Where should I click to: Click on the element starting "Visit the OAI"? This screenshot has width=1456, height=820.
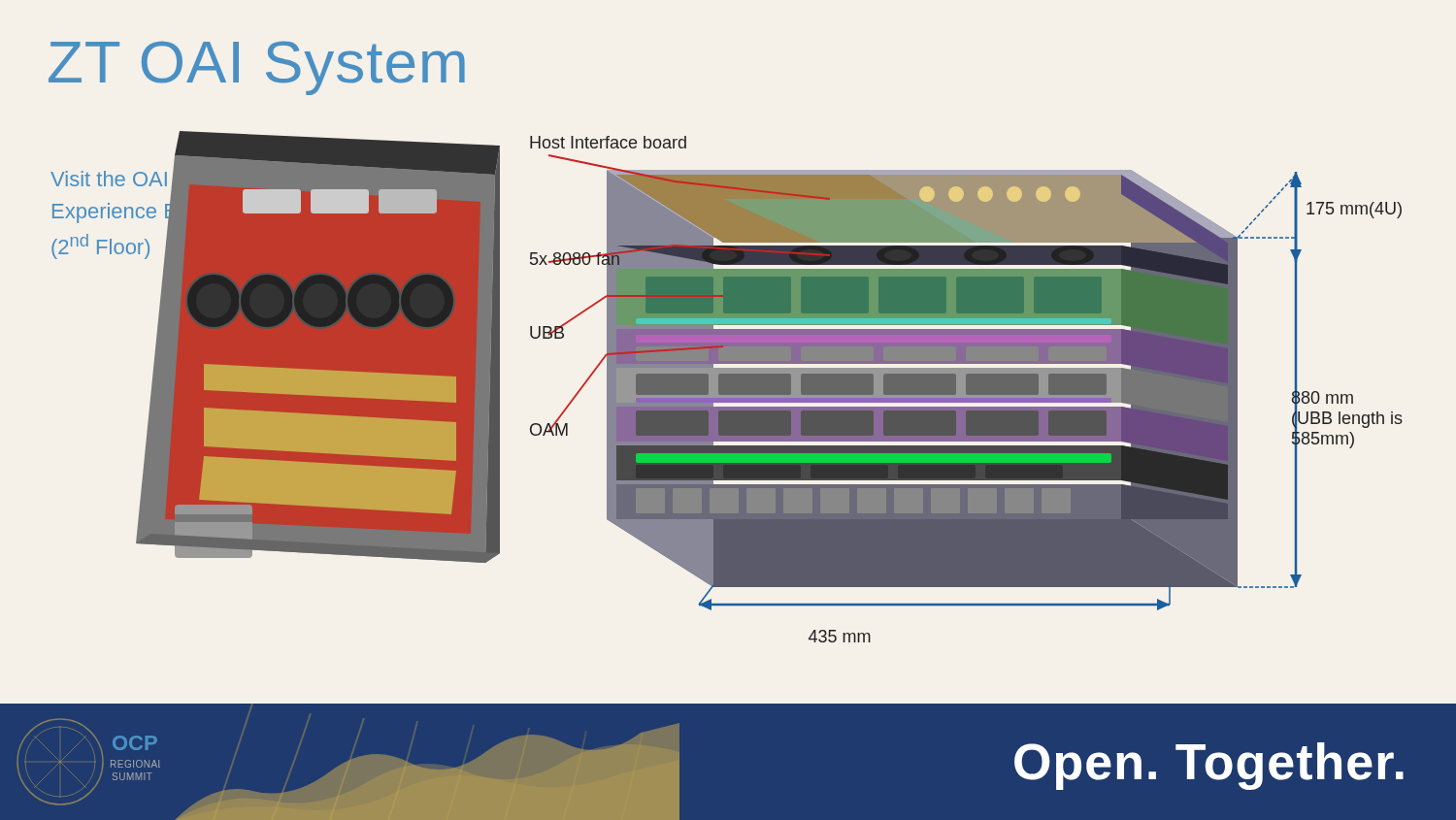coord(135,213)
